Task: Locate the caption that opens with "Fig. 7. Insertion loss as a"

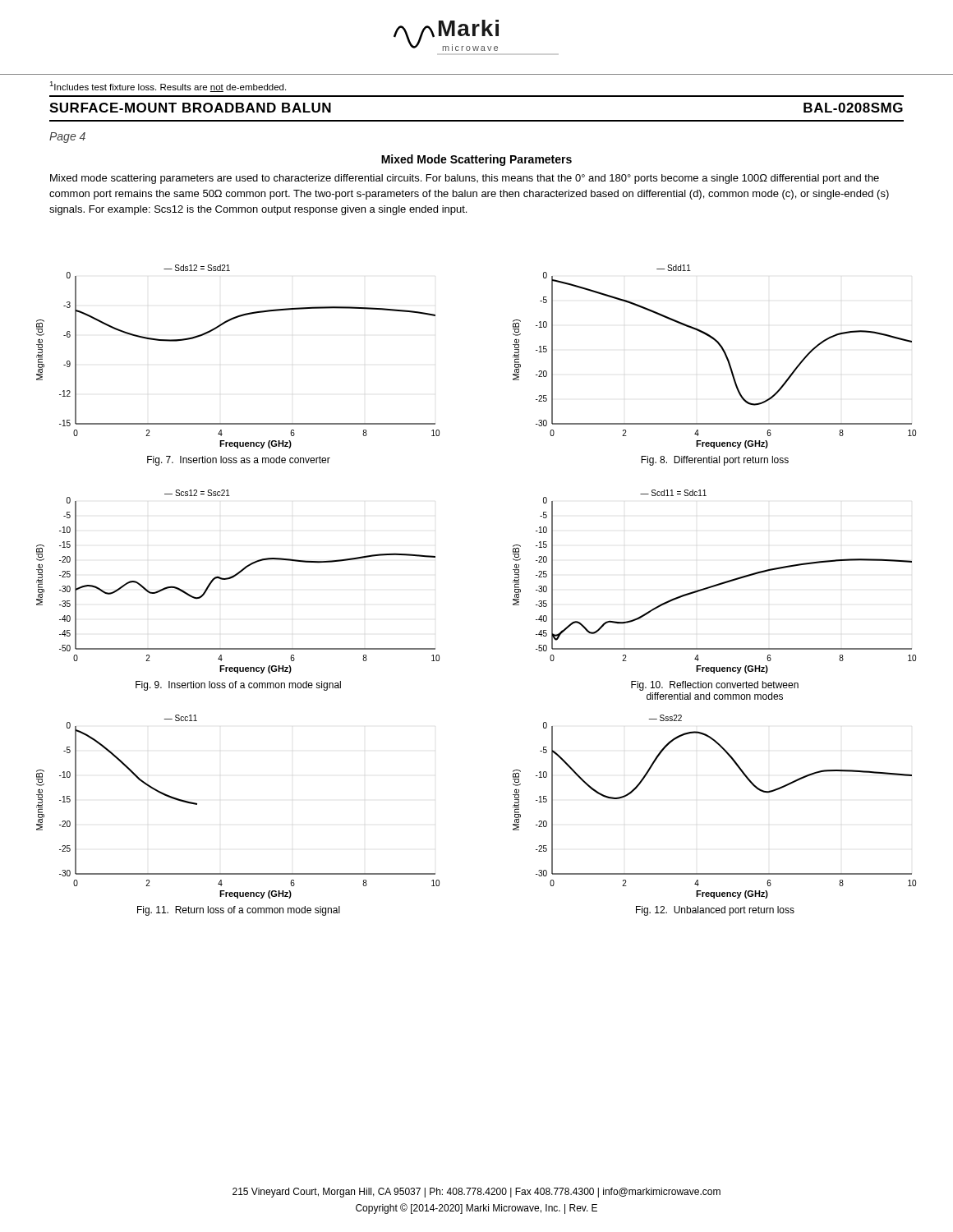Action: click(238, 460)
